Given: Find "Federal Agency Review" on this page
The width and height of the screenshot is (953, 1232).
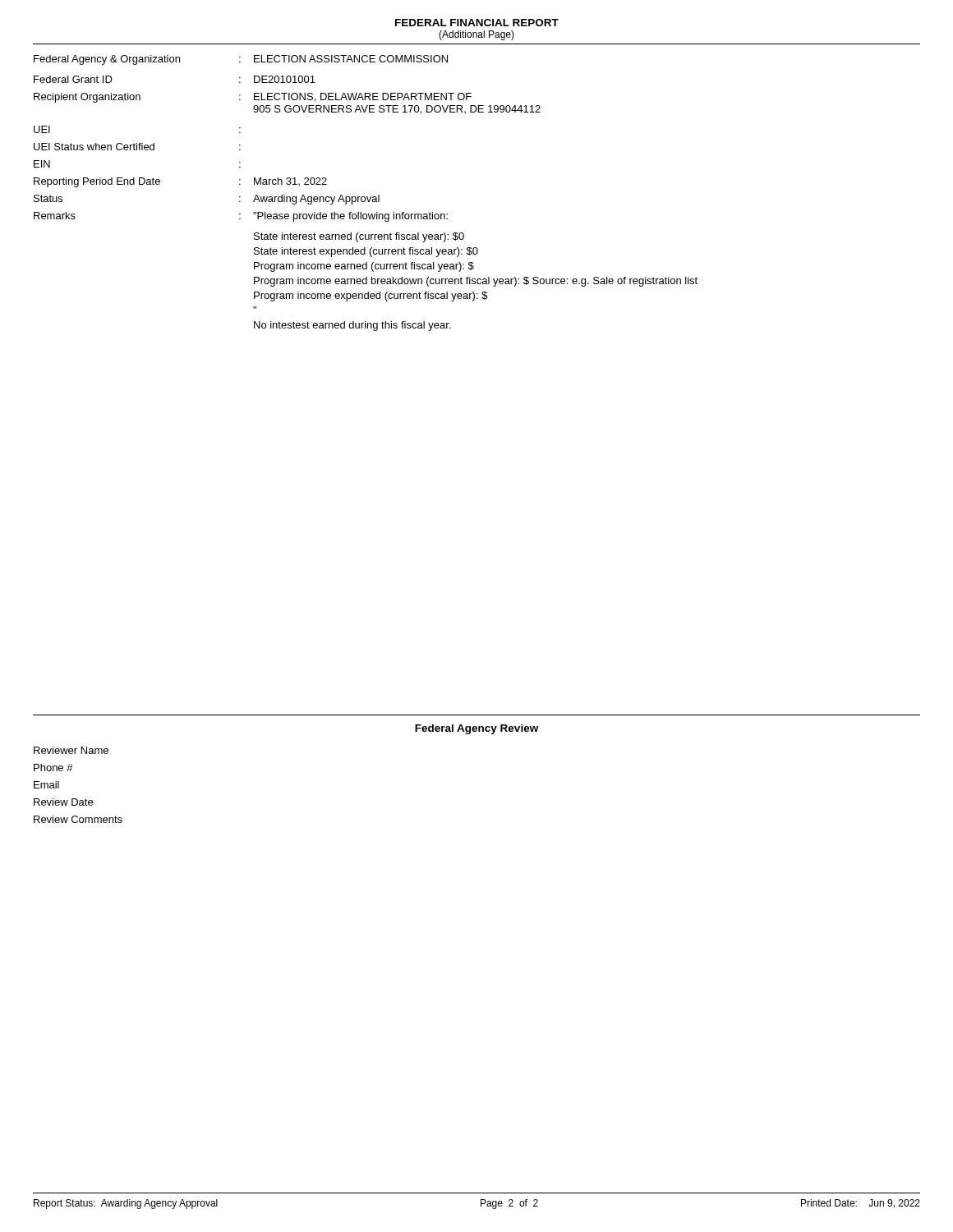Looking at the screenshot, I should [x=476, y=728].
